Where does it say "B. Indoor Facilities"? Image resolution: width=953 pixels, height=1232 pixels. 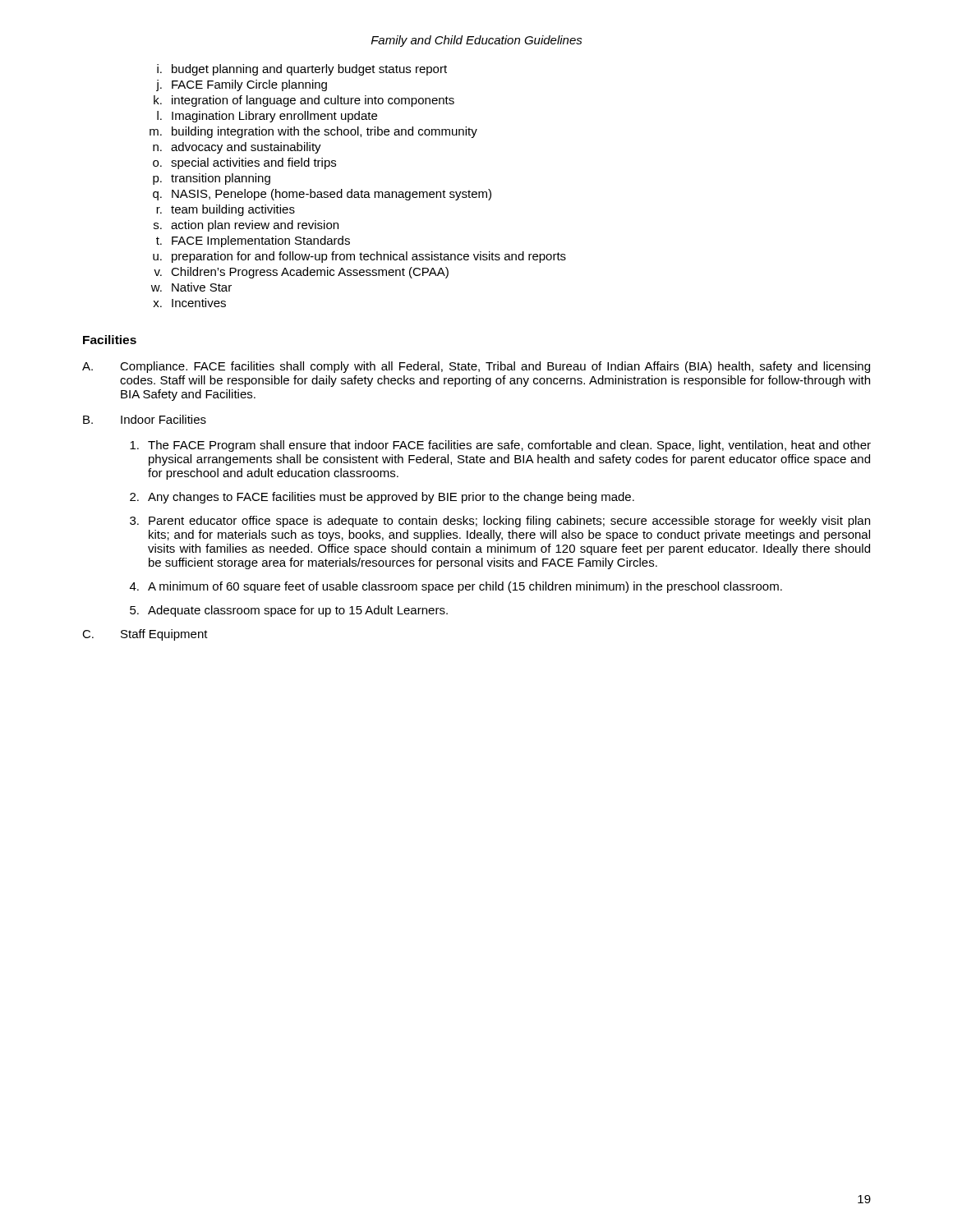point(145,419)
